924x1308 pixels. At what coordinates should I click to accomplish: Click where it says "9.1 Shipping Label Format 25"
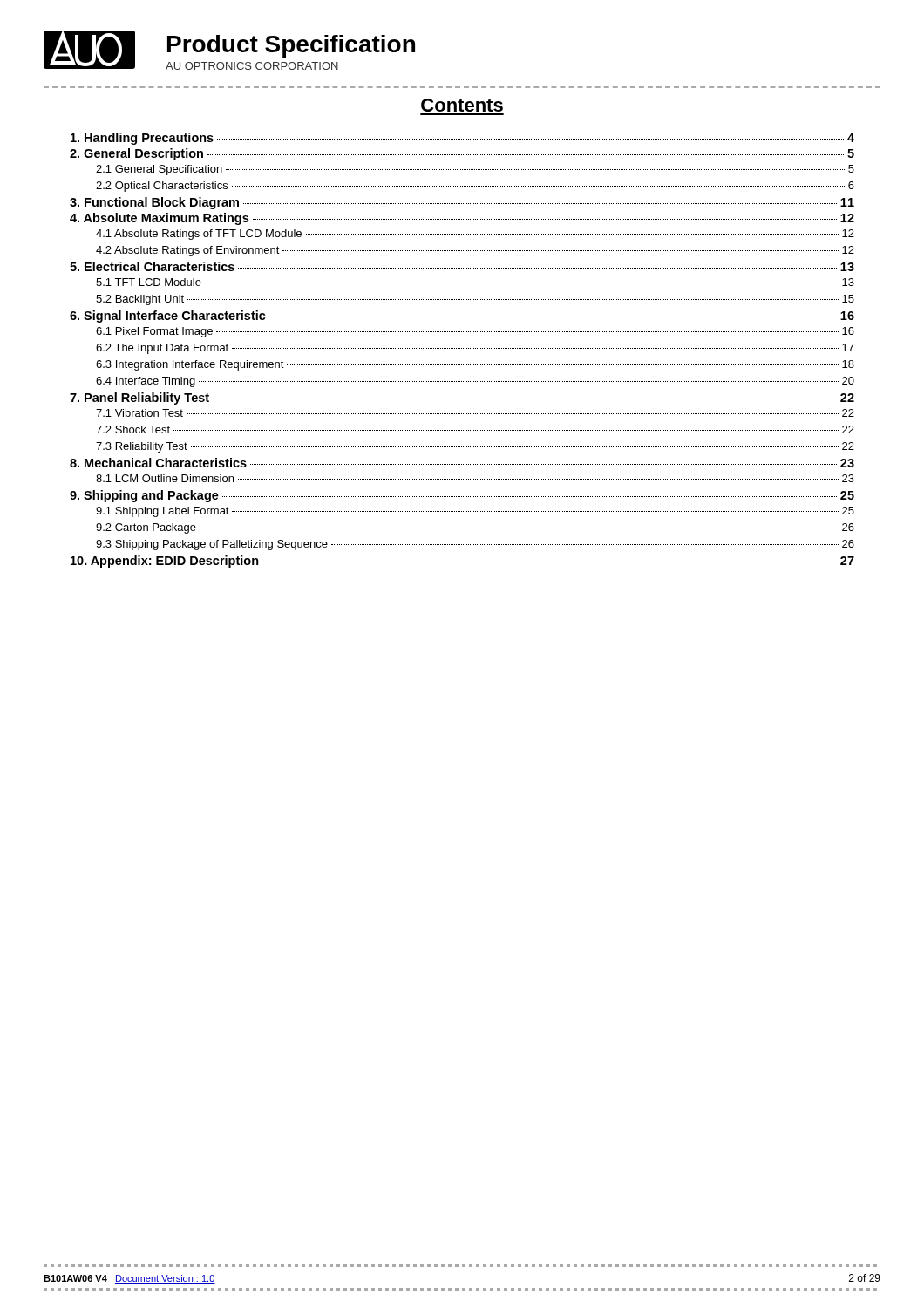pos(475,511)
